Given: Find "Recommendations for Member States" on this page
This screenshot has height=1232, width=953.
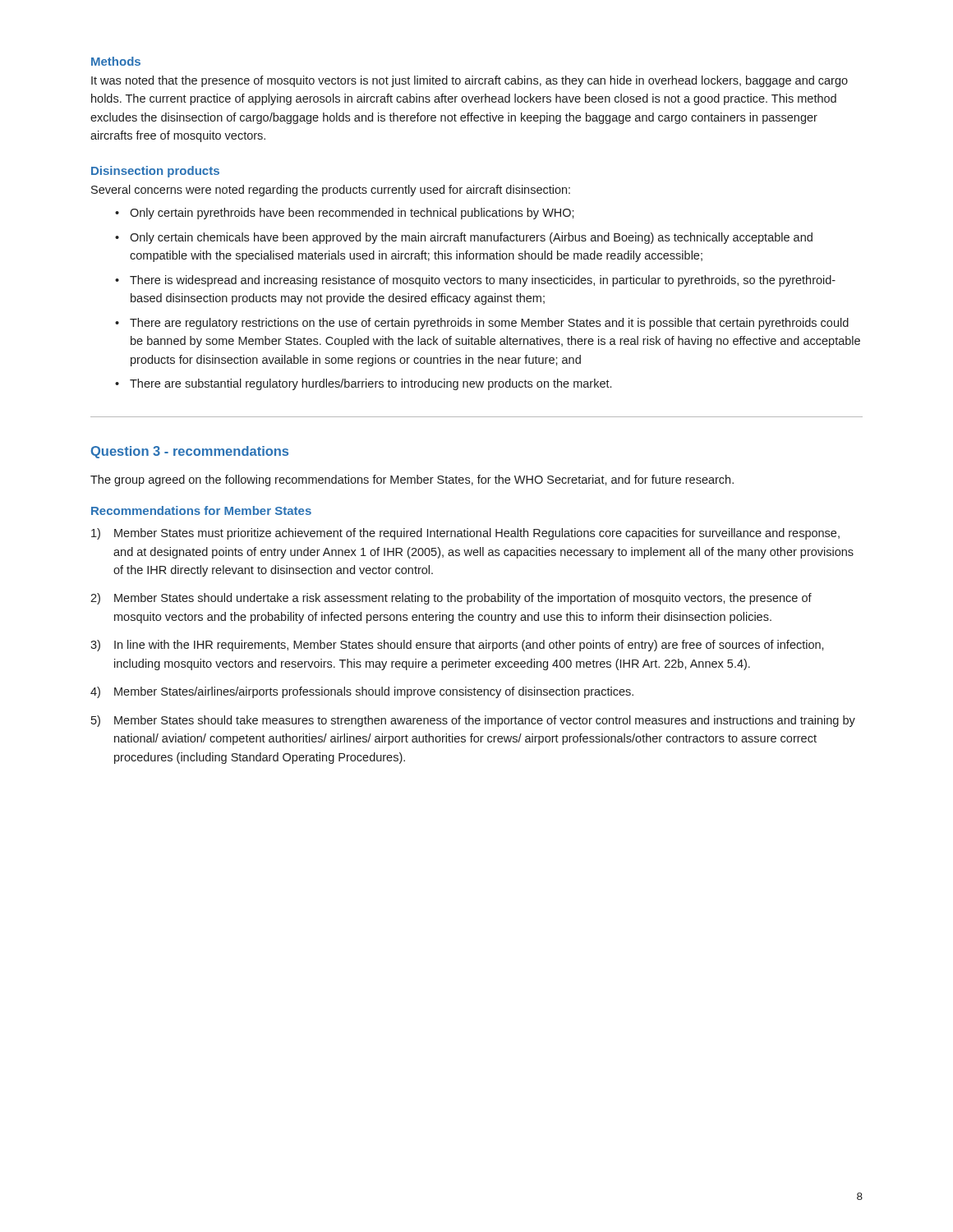Looking at the screenshot, I should coord(201,510).
